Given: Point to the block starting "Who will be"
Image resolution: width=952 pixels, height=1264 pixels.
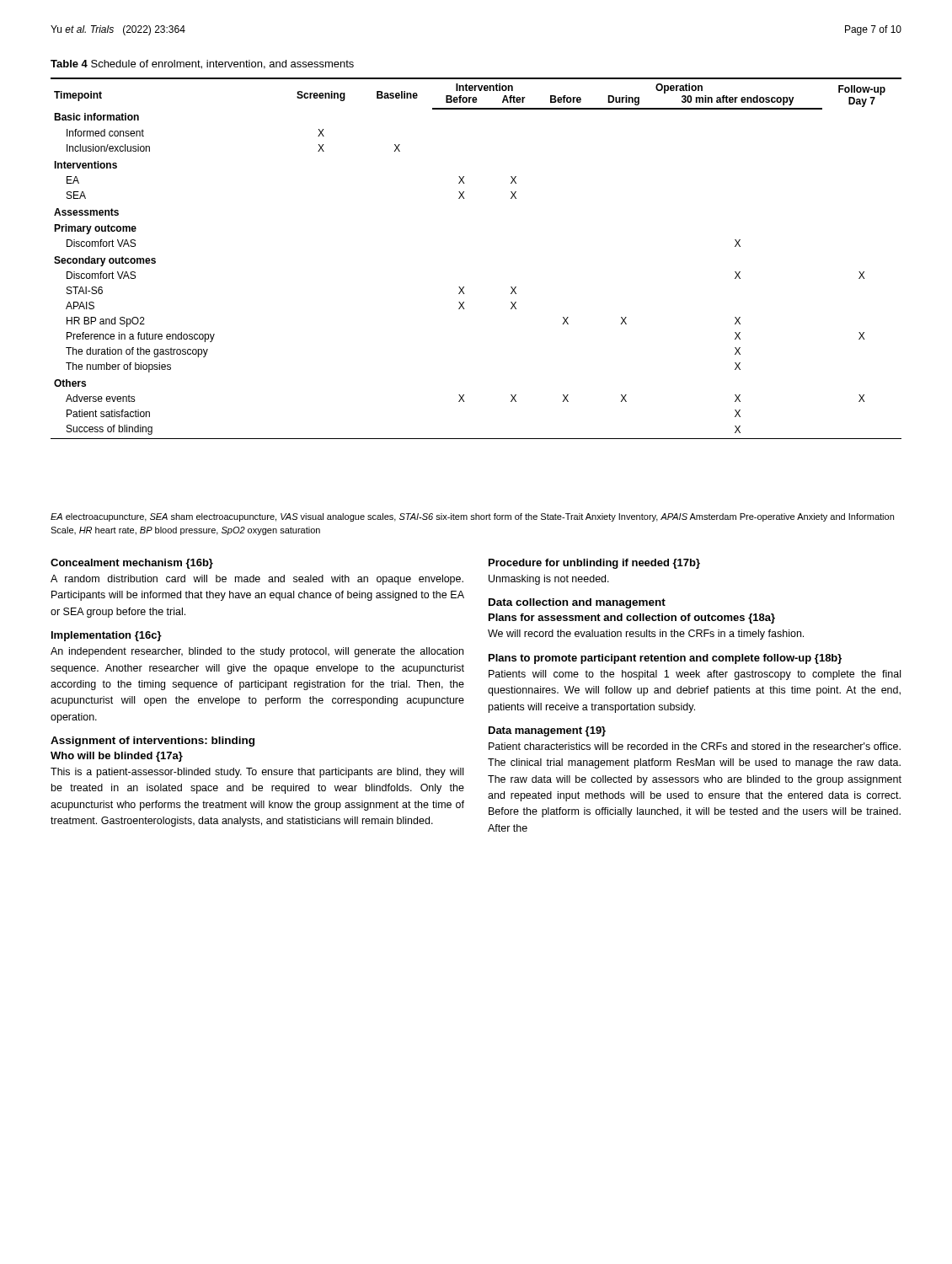Looking at the screenshot, I should click(x=117, y=755).
